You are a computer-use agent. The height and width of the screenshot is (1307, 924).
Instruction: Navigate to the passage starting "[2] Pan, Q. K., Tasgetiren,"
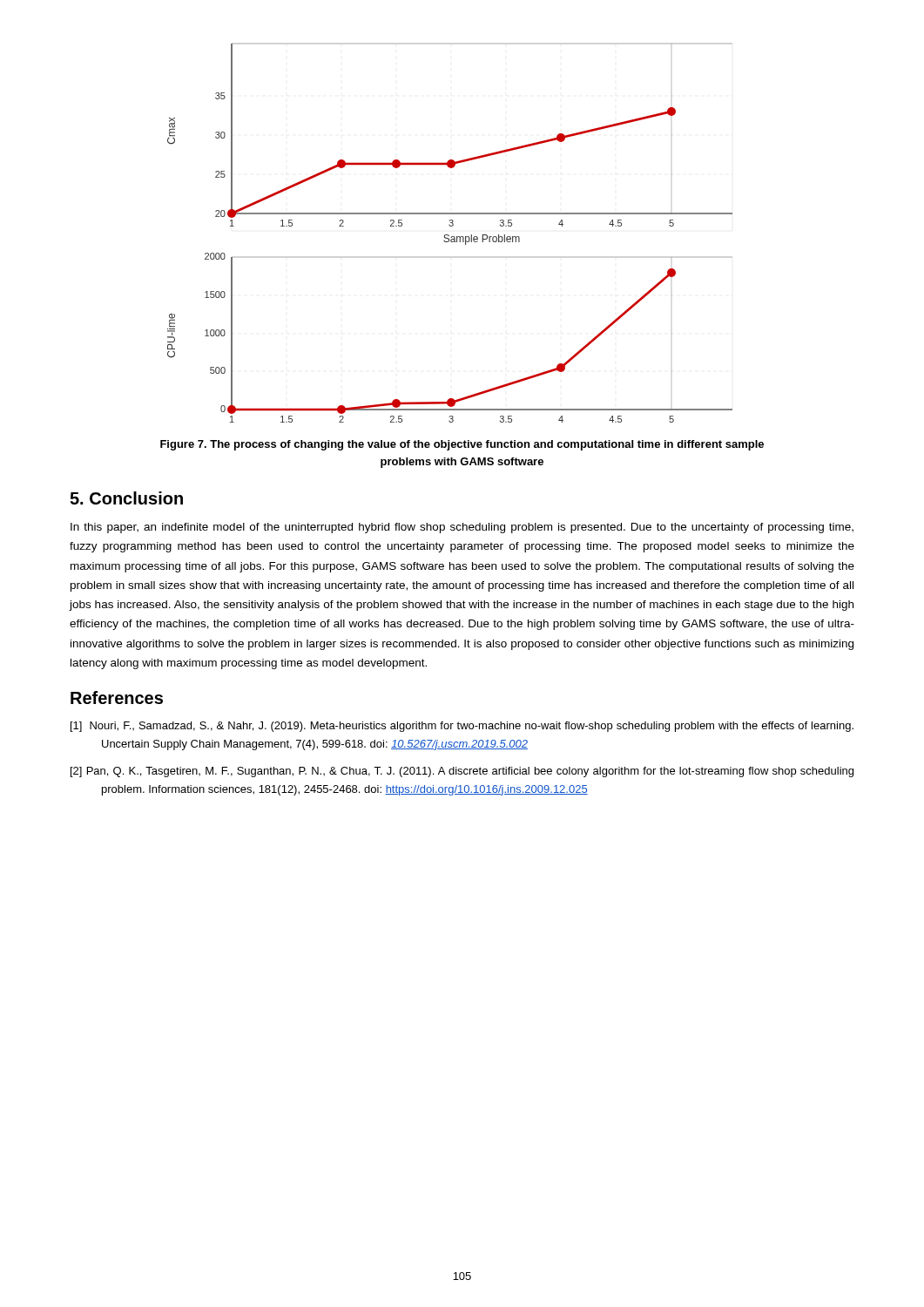462,779
